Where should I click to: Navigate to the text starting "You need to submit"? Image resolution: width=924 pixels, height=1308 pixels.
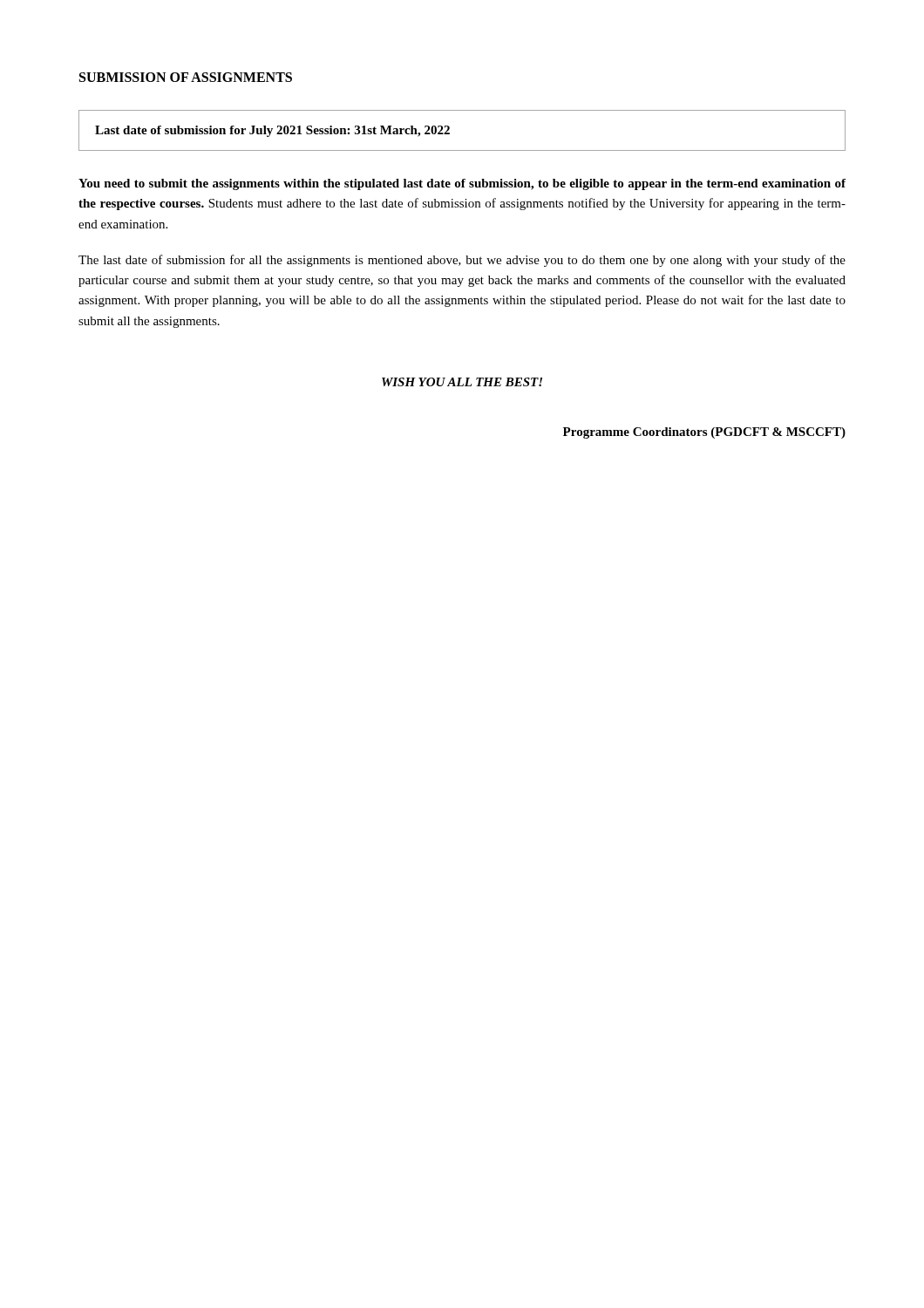pyautogui.click(x=462, y=204)
